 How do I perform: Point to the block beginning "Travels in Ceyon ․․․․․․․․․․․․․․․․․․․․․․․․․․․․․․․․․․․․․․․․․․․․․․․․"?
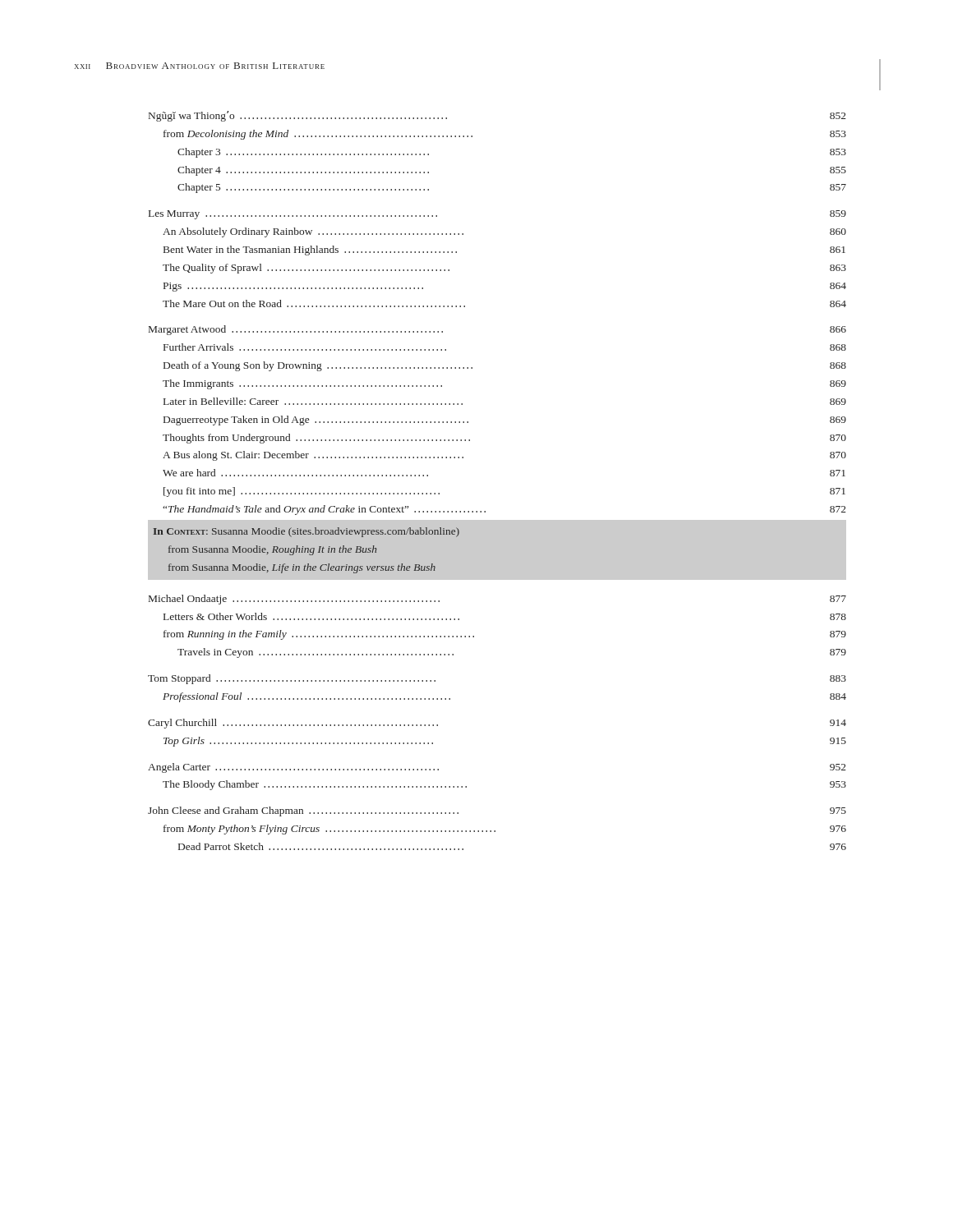coord(215,653)
